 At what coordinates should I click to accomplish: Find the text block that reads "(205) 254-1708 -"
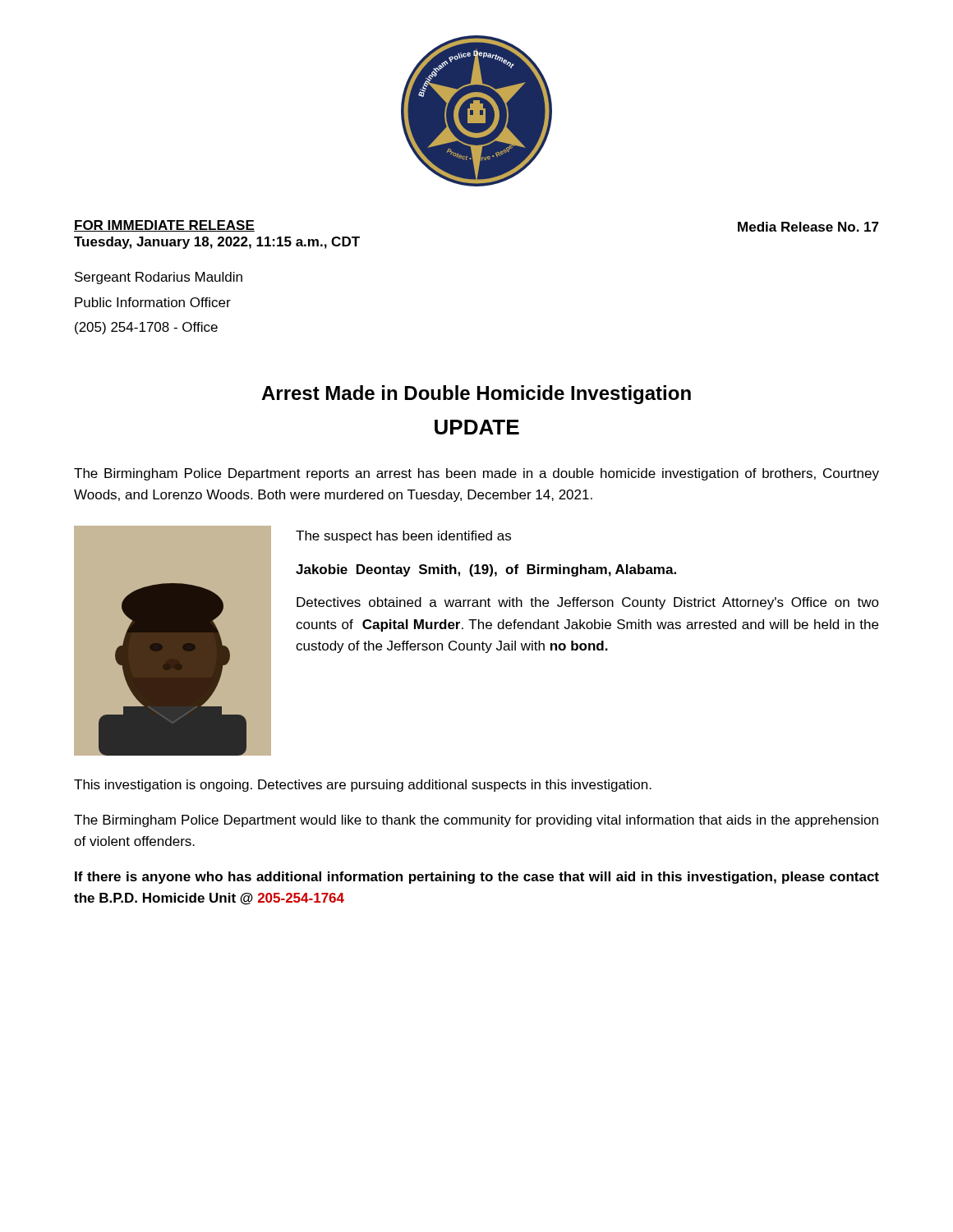click(146, 327)
